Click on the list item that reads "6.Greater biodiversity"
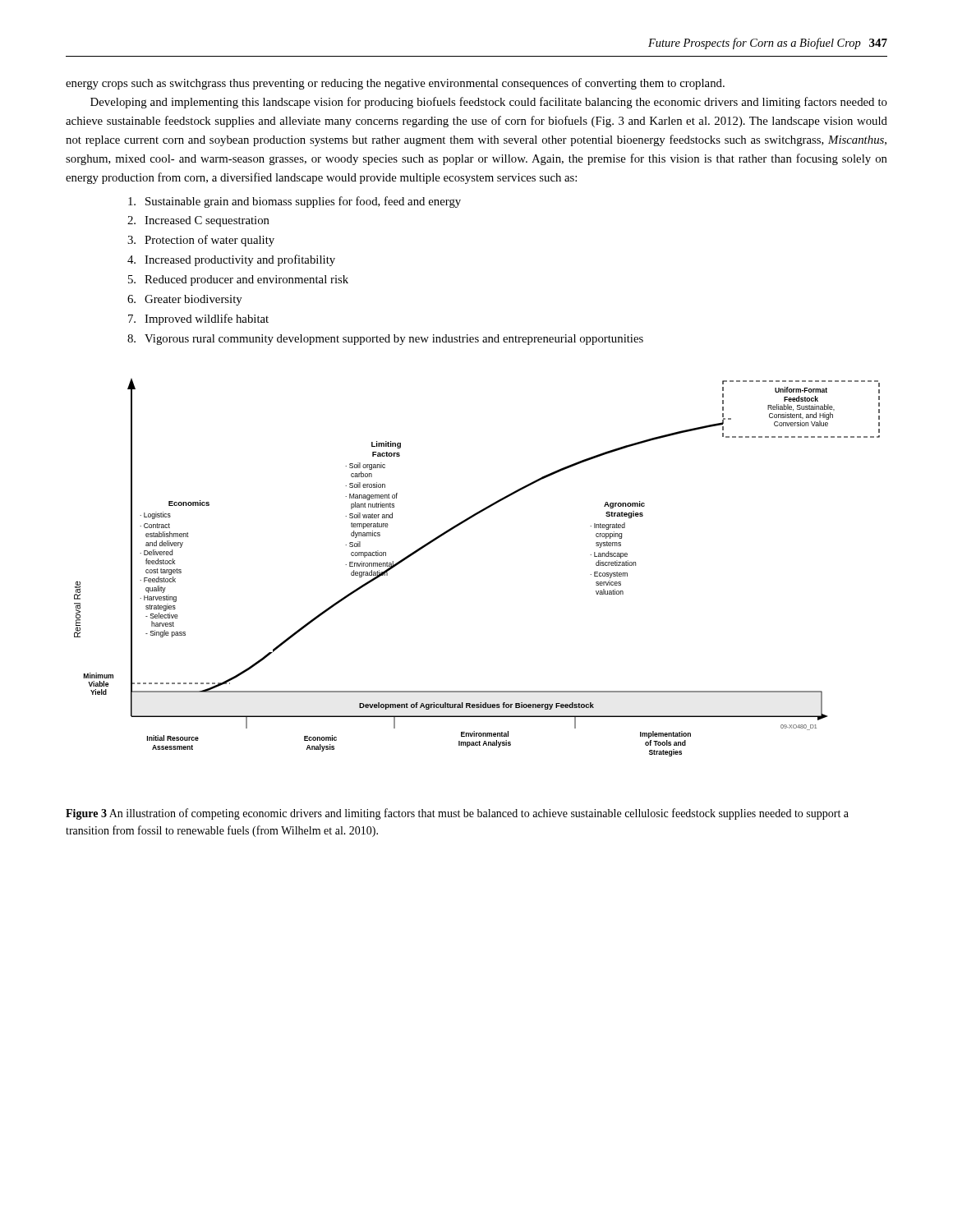 179,299
